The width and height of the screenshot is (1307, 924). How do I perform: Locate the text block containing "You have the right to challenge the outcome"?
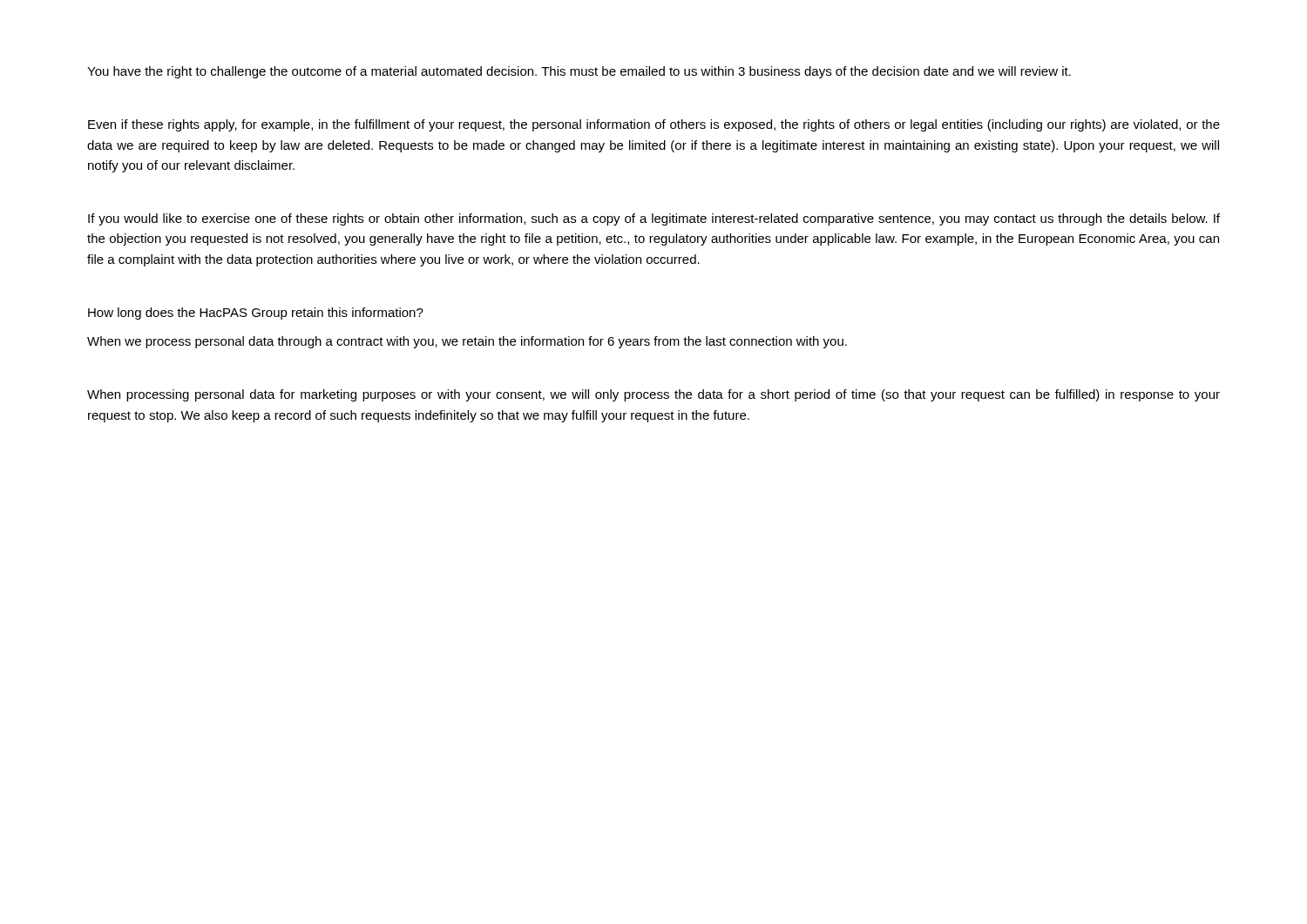pos(579,71)
